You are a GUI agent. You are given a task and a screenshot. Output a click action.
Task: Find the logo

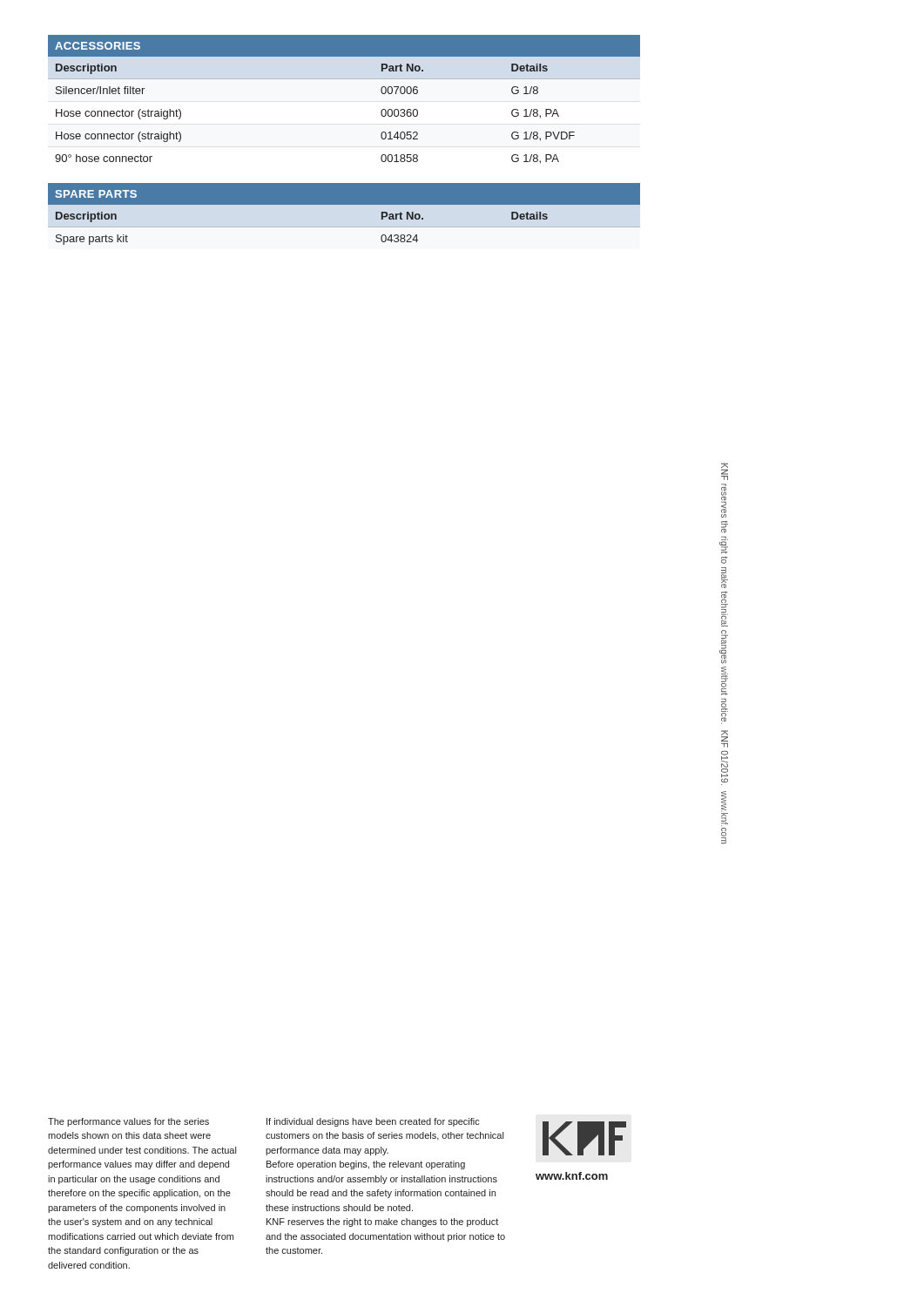click(x=583, y=1138)
